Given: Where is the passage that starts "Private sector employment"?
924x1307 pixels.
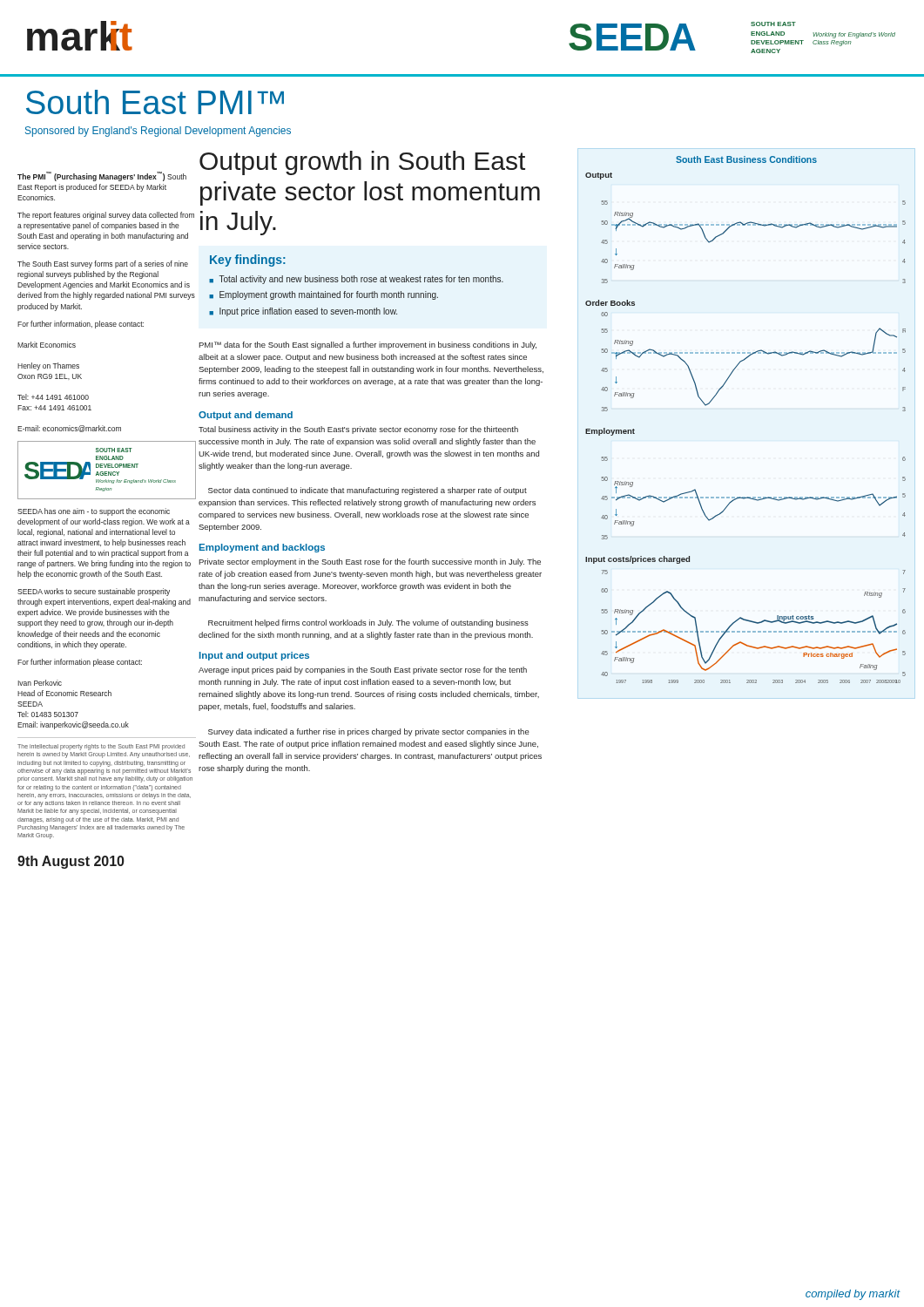Looking at the screenshot, I should point(370,598).
